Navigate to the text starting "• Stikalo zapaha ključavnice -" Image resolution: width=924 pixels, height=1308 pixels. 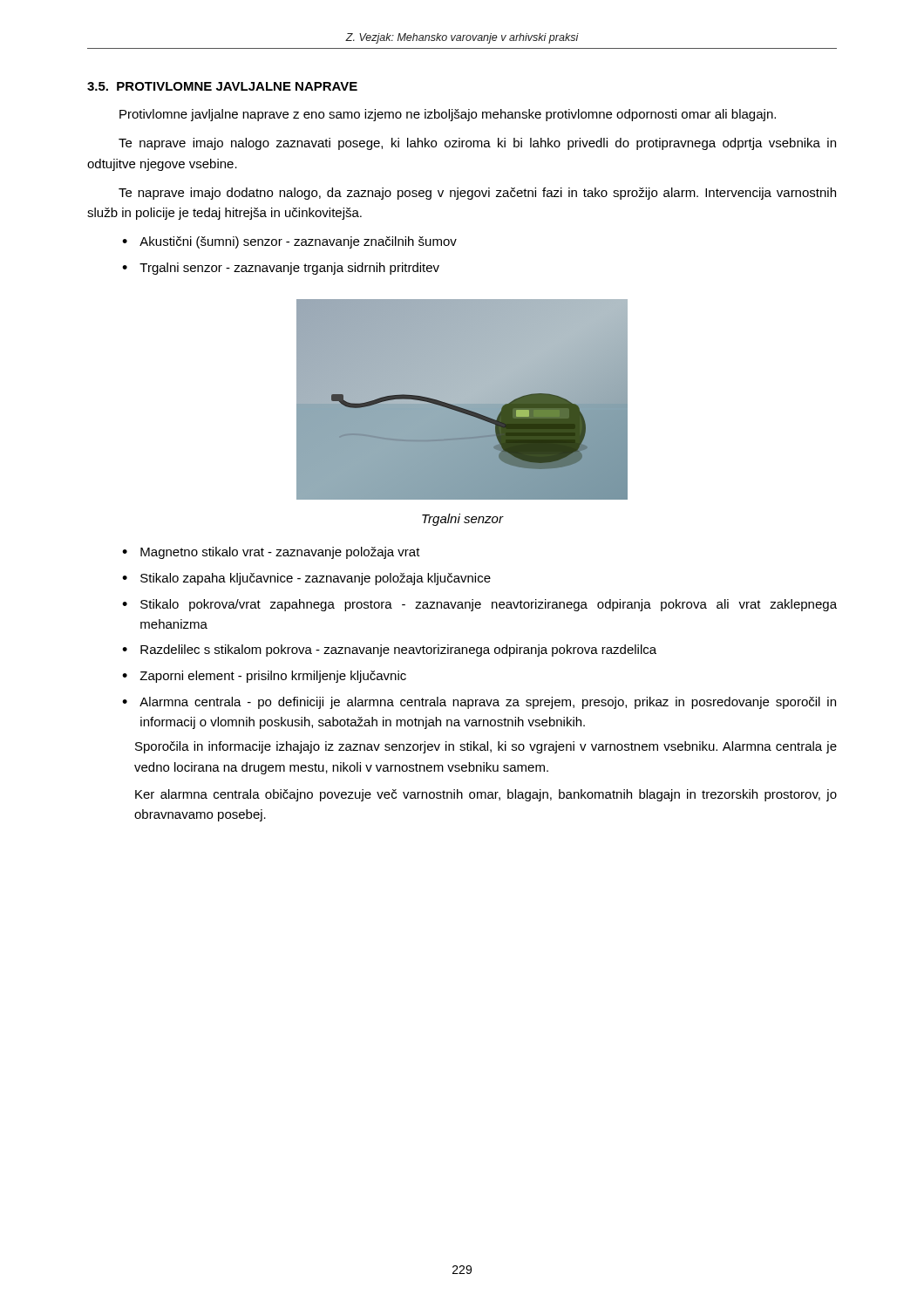pyautogui.click(x=479, y=579)
